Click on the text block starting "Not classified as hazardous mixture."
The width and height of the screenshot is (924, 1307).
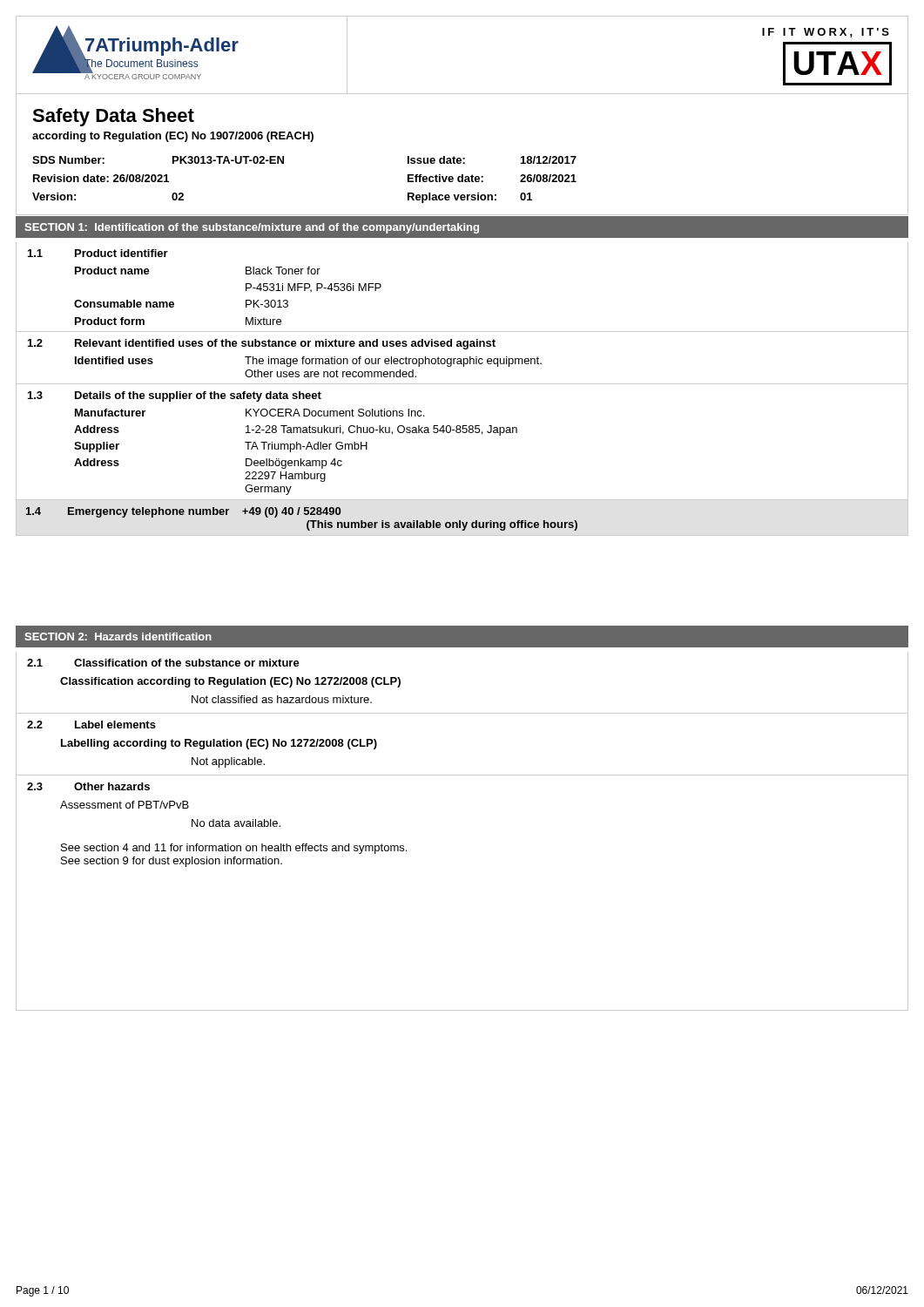point(282,699)
